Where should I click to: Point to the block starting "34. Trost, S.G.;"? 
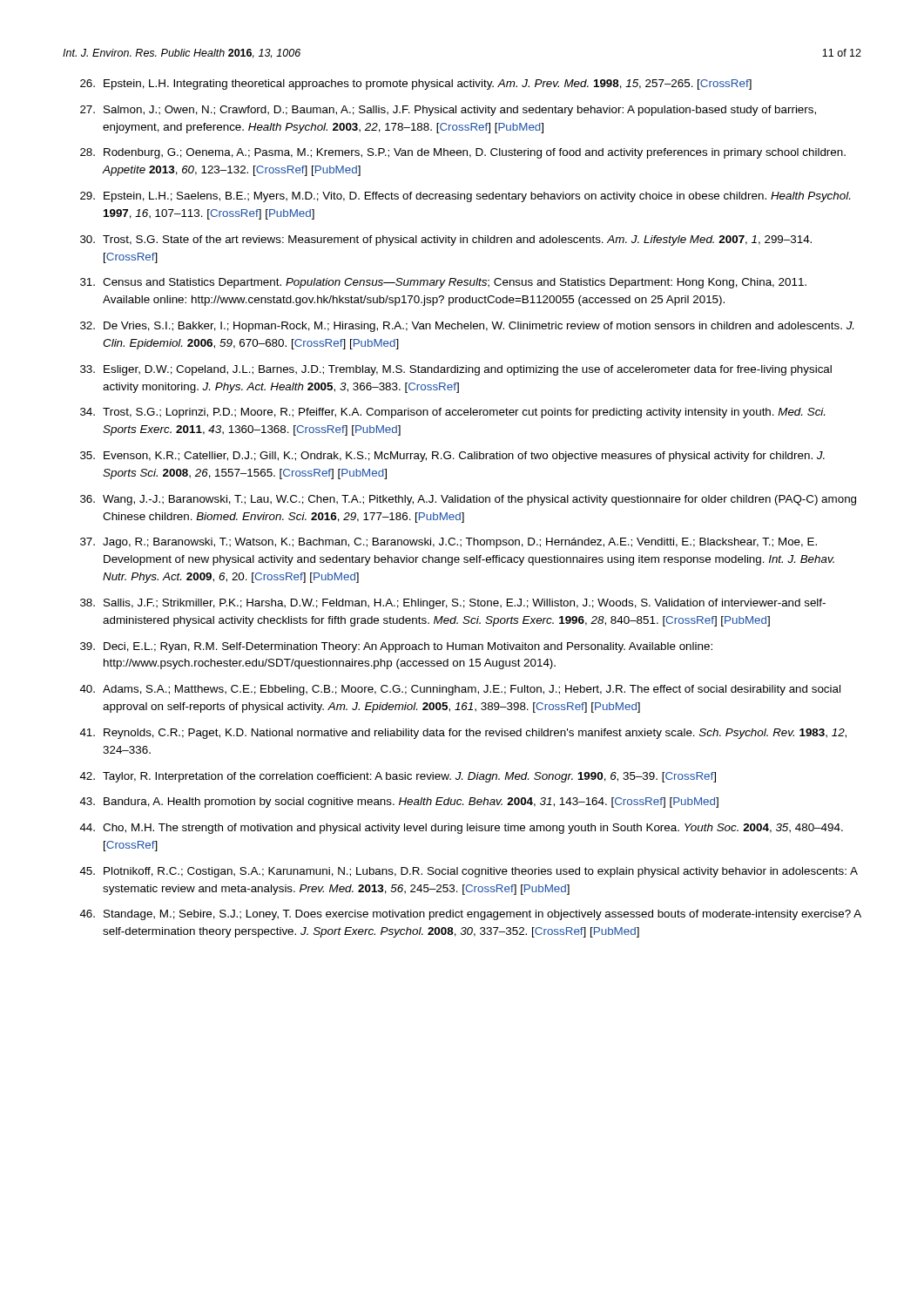462,421
